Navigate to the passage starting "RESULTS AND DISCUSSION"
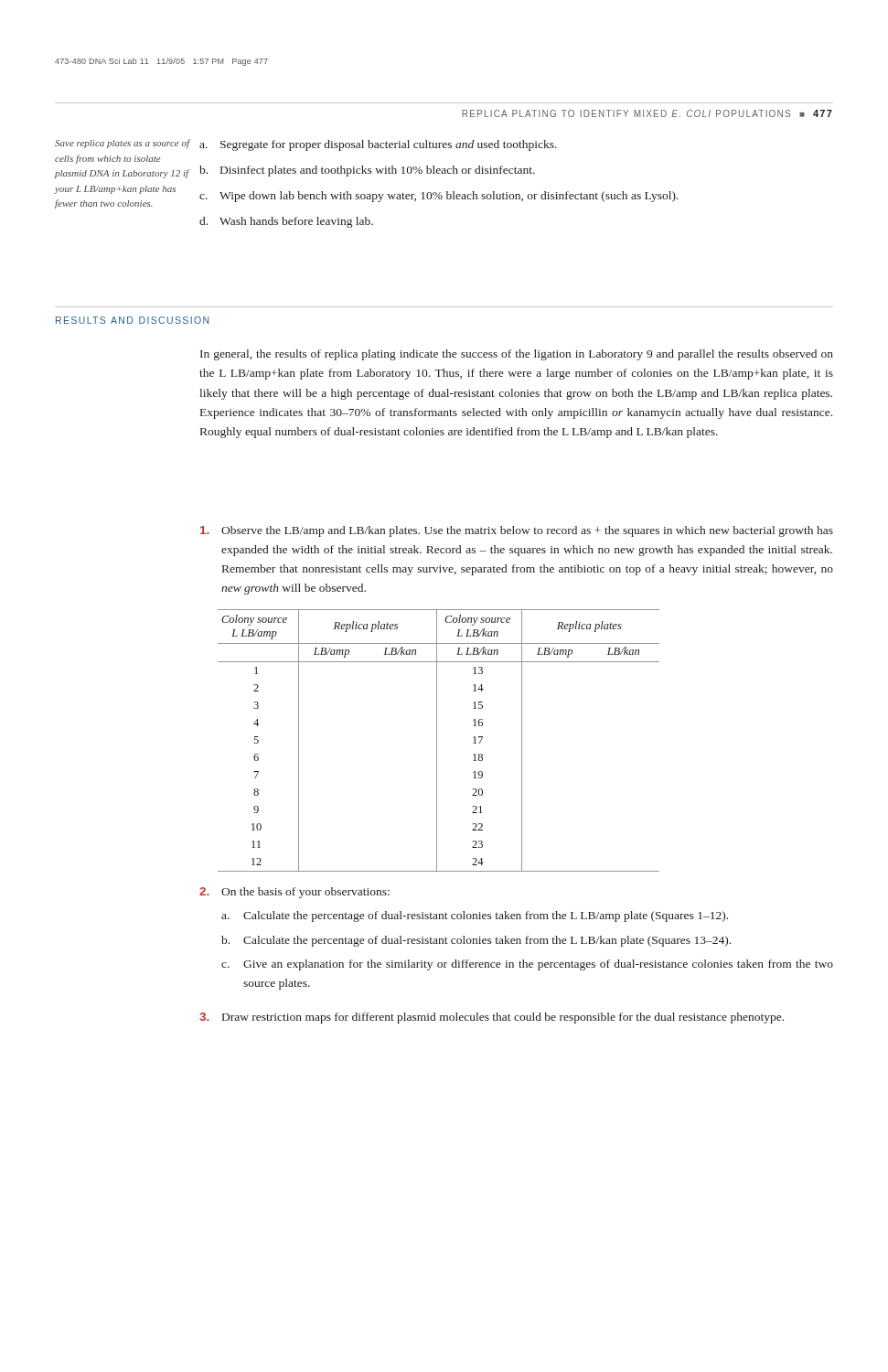Screen dimensions: 1372x888 133,320
